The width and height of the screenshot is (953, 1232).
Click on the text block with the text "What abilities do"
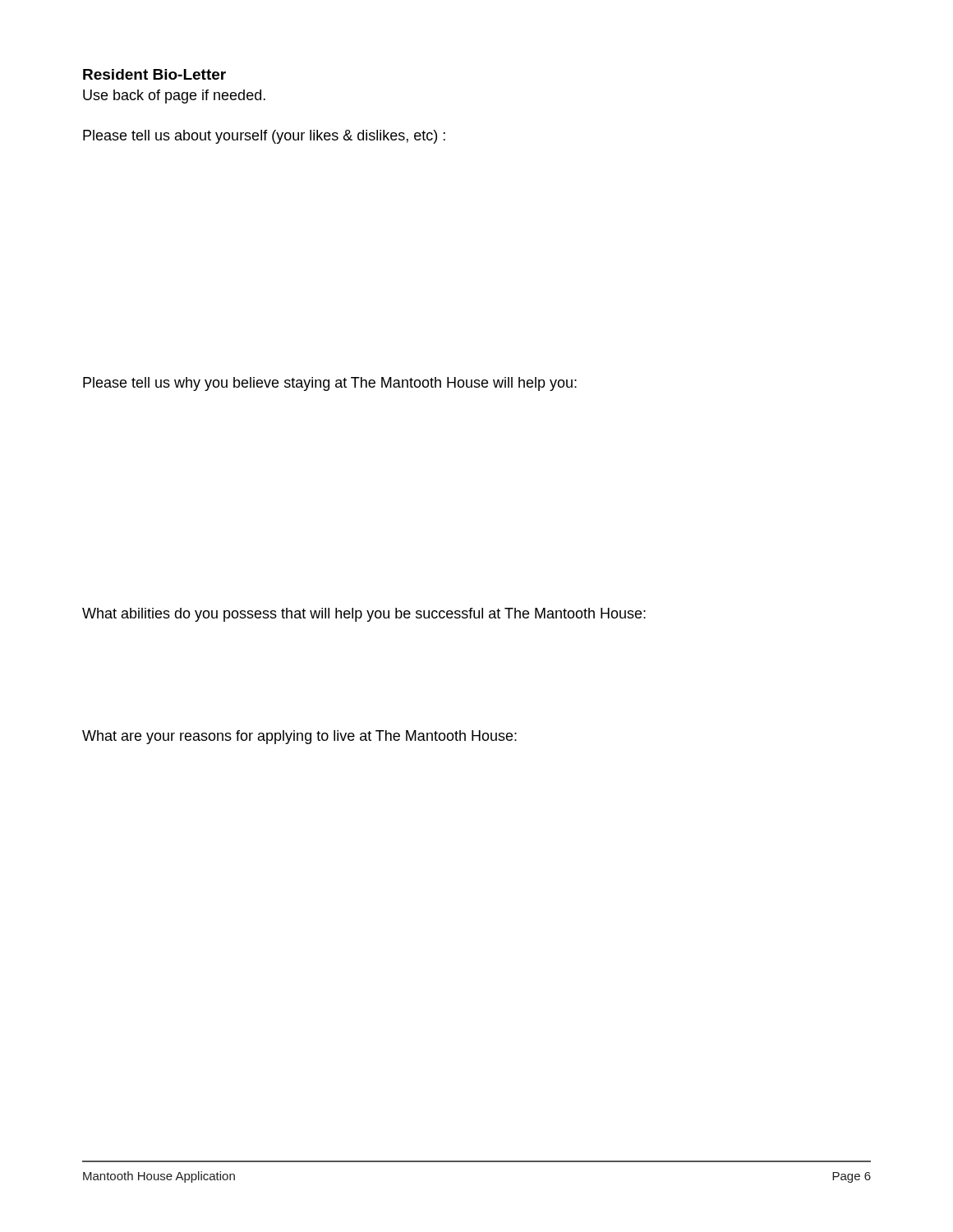(364, 614)
